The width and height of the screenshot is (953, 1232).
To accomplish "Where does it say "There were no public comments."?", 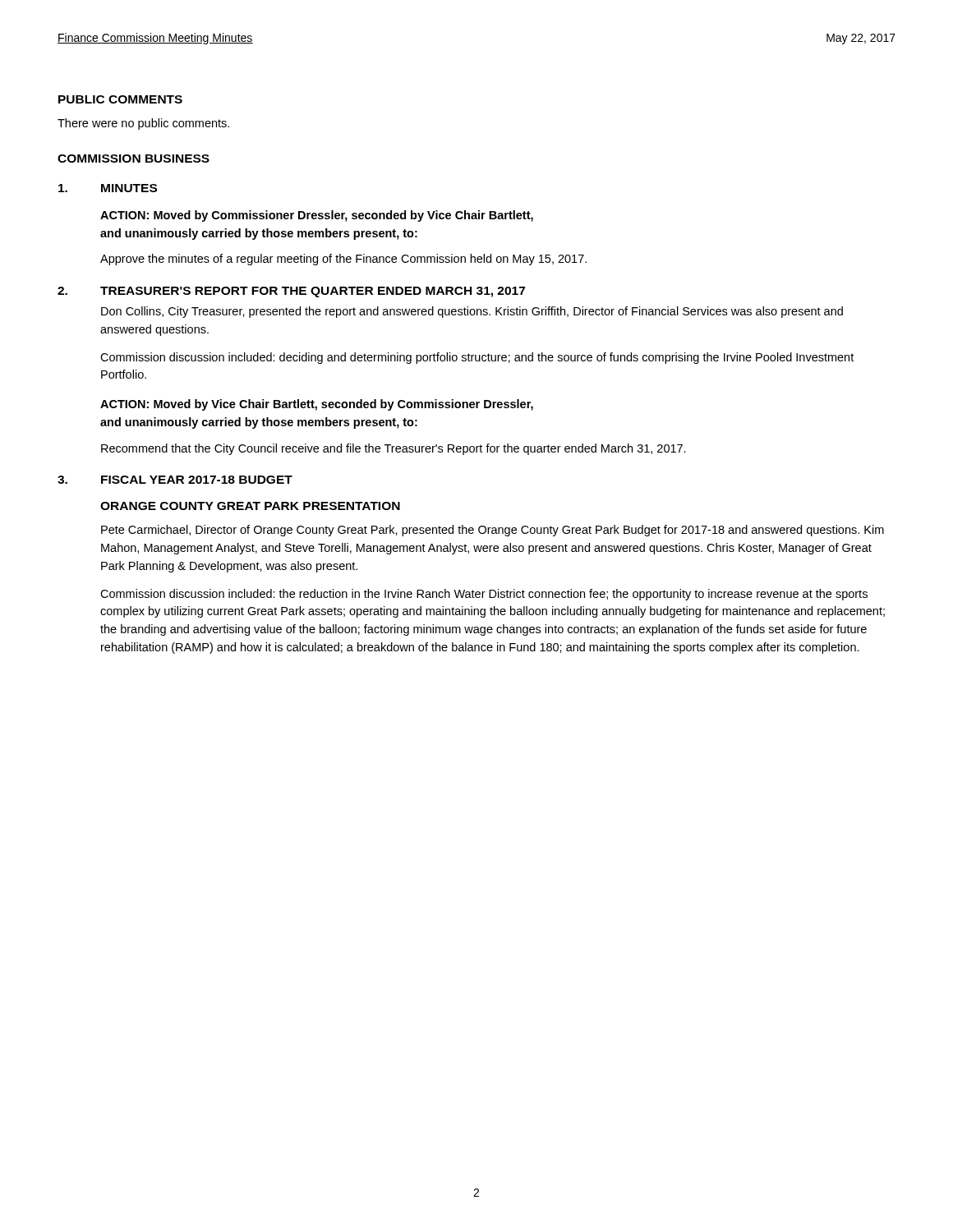I will pyautogui.click(x=144, y=123).
